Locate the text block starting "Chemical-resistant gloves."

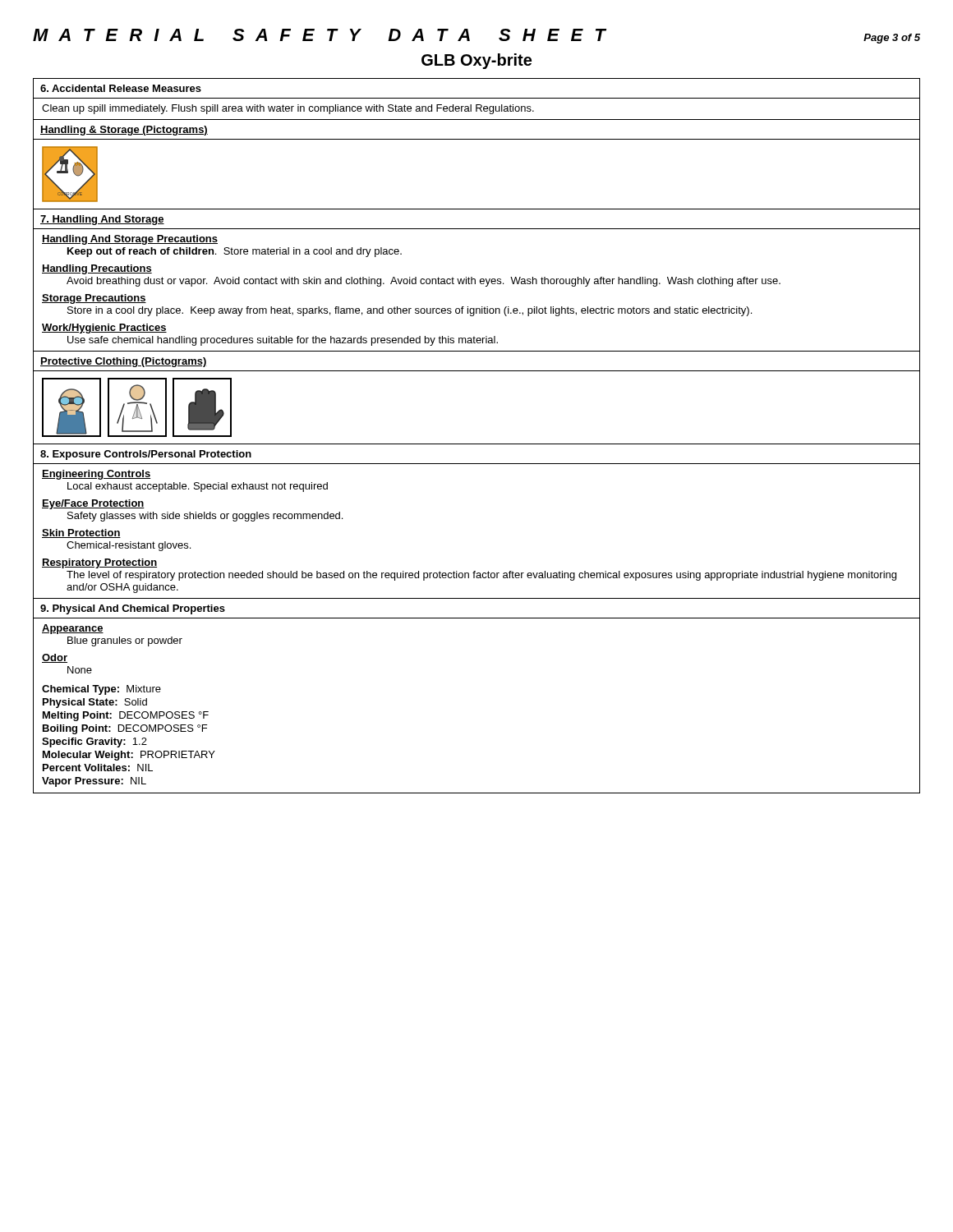(129, 545)
